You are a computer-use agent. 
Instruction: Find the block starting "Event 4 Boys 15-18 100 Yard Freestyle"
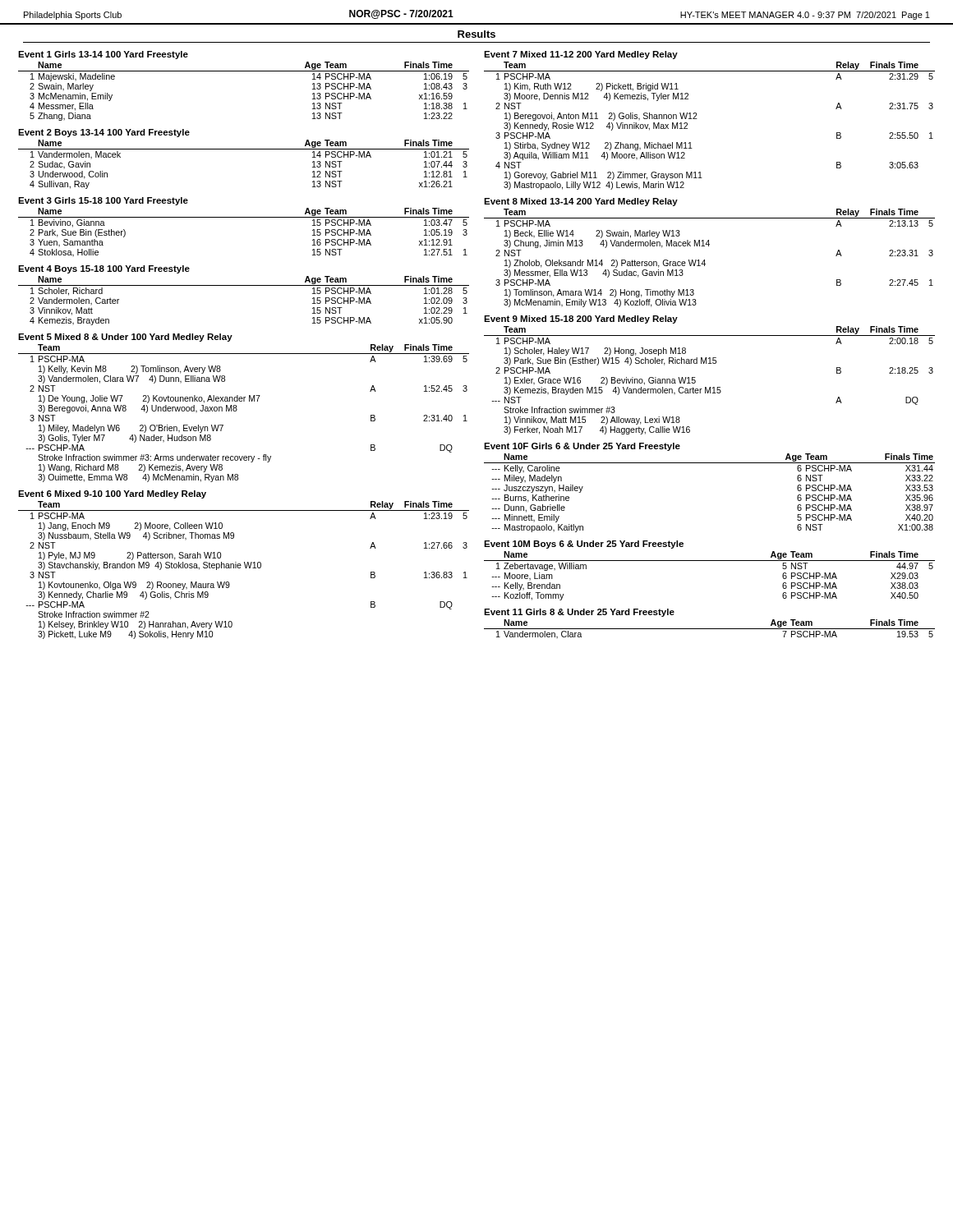click(104, 269)
